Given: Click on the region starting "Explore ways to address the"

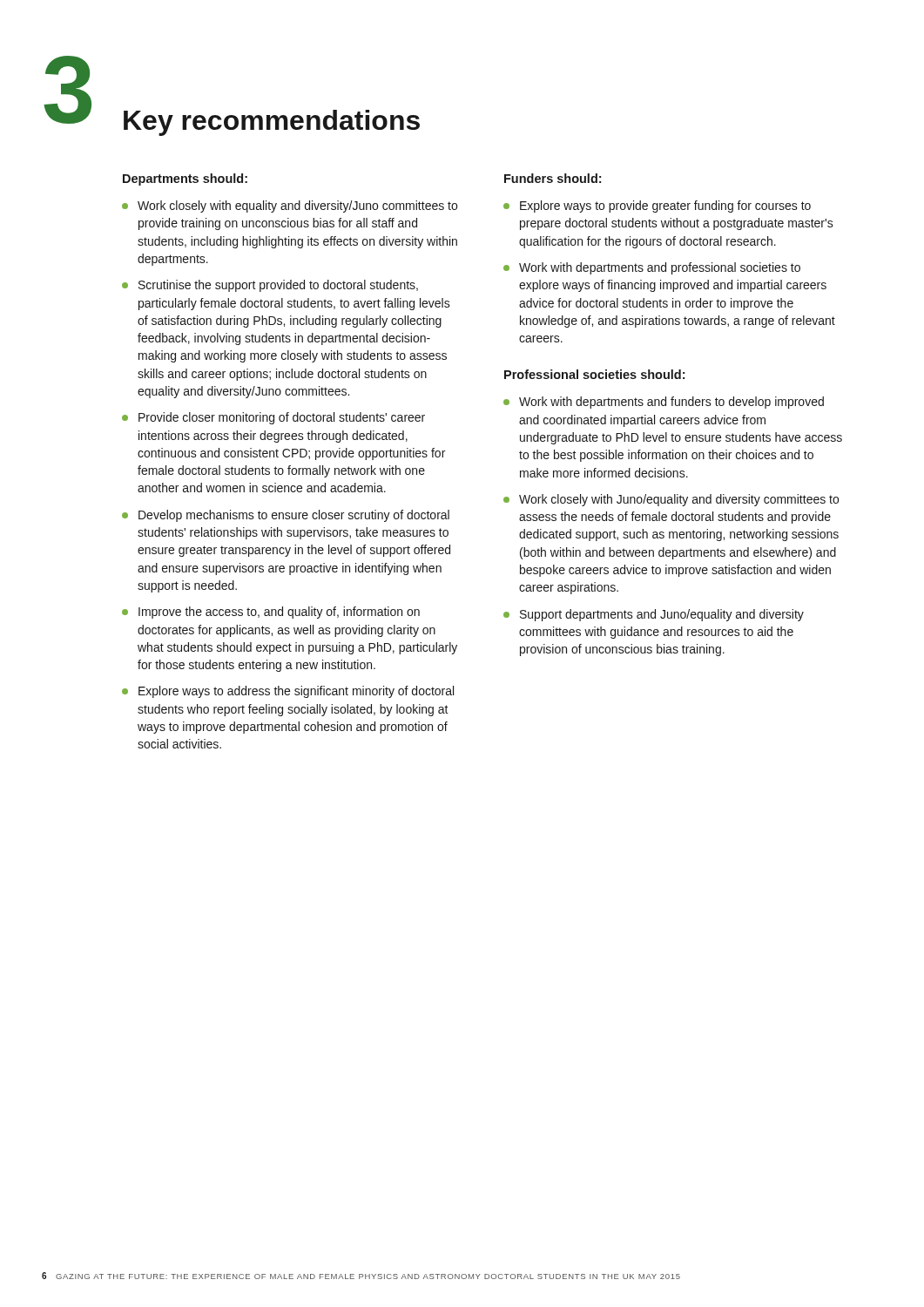Looking at the screenshot, I should click(296, 718).
